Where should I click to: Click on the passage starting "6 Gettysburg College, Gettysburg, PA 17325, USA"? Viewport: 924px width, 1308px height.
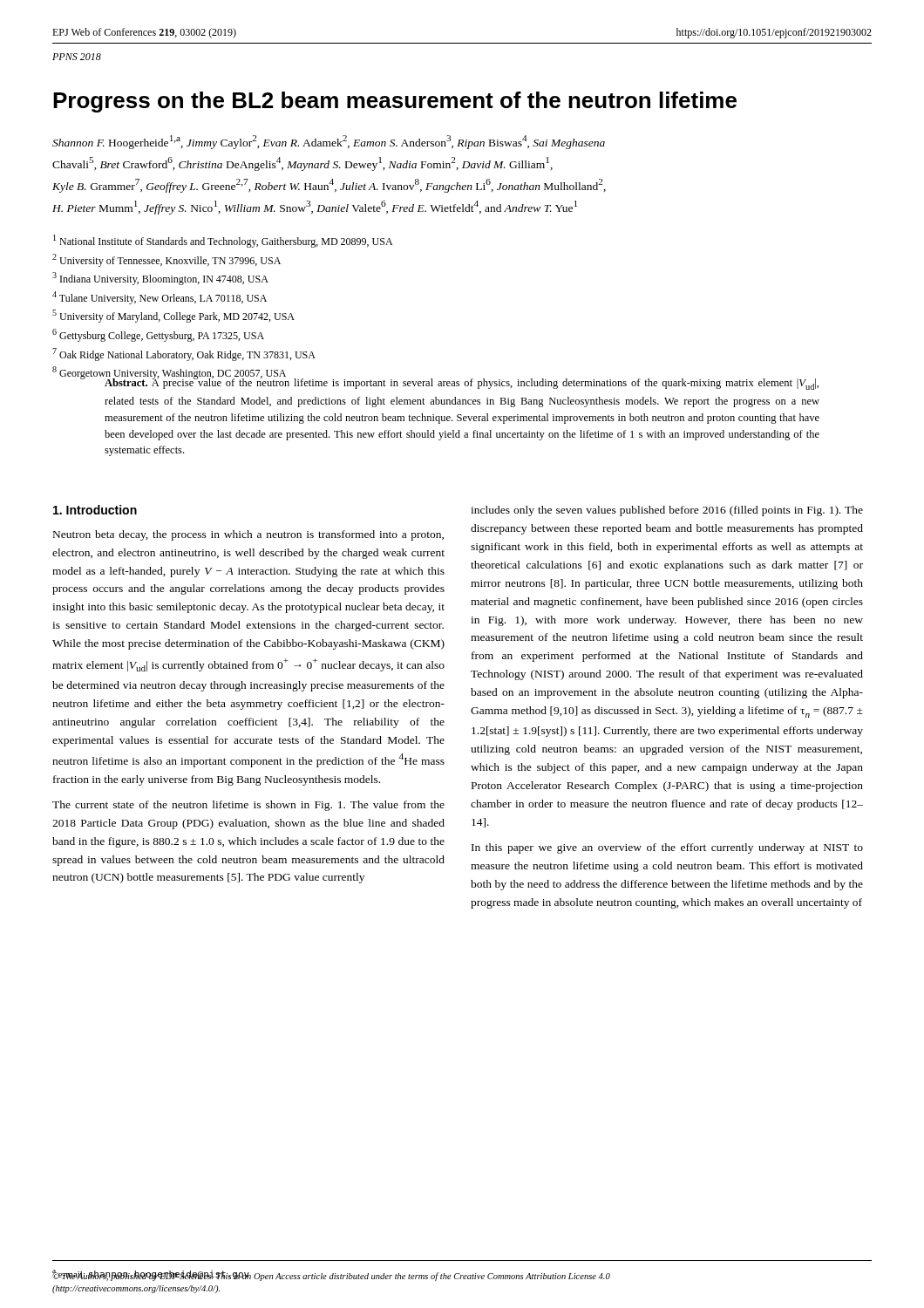[x=158, y=334]
